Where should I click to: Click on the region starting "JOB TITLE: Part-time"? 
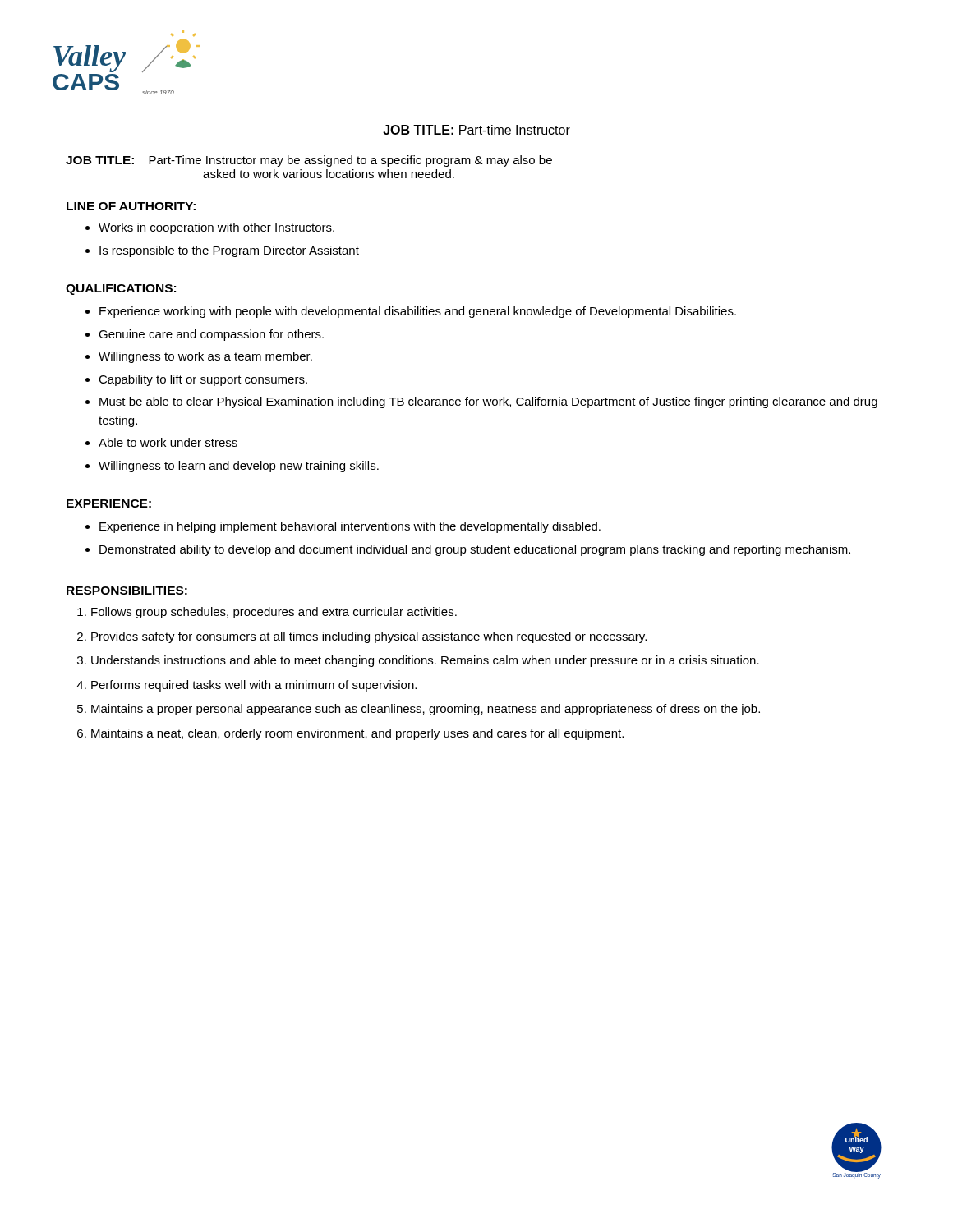(476, 130)
